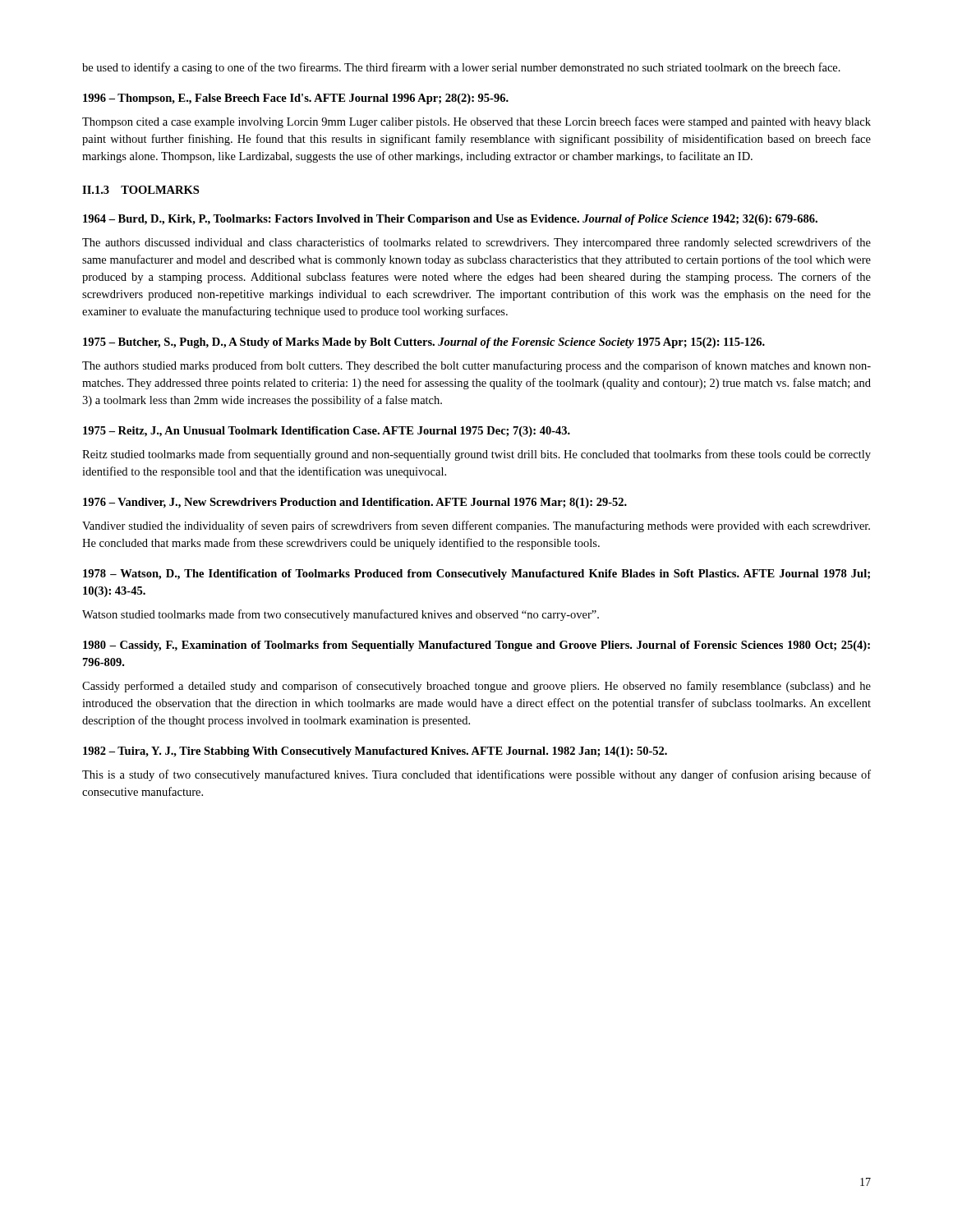This screenshot has width=953, height=1232.
Task: Navigate to the element starting "1976 – Vandiver,"
Action: [x=355, y=502]
